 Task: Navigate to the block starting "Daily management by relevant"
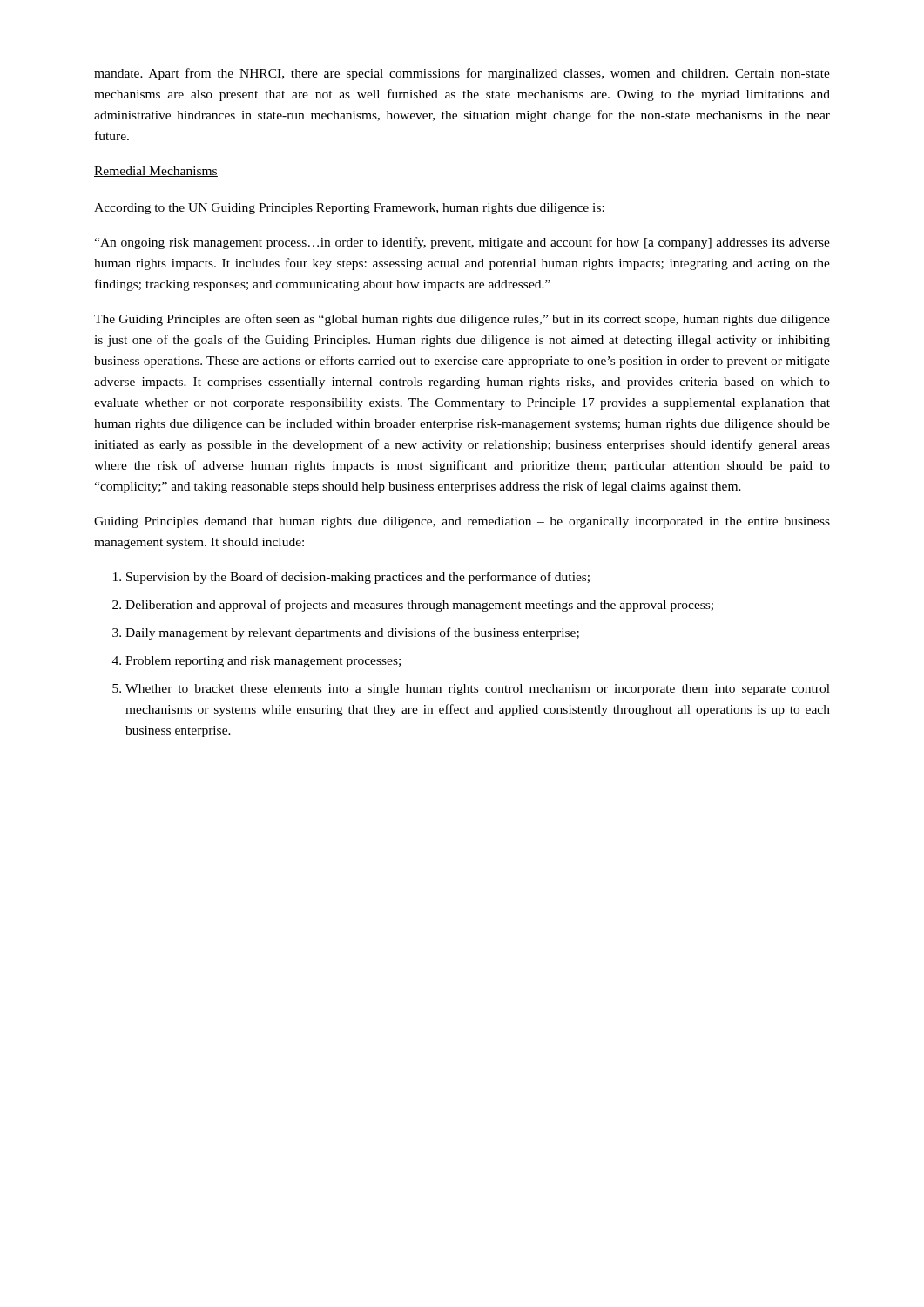pos(353,632)
